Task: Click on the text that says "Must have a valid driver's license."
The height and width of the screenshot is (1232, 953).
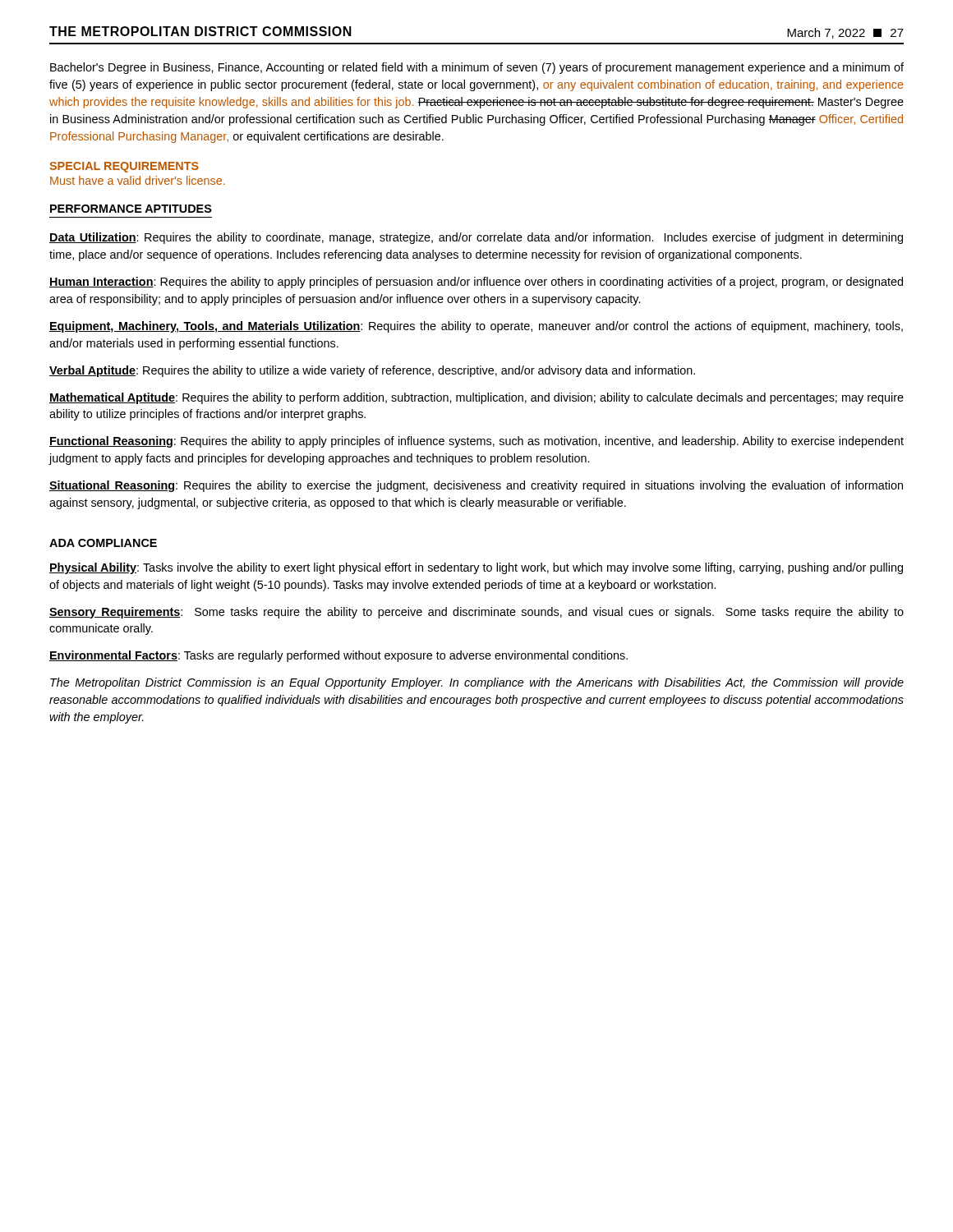Action: click(x=137, y=181)
